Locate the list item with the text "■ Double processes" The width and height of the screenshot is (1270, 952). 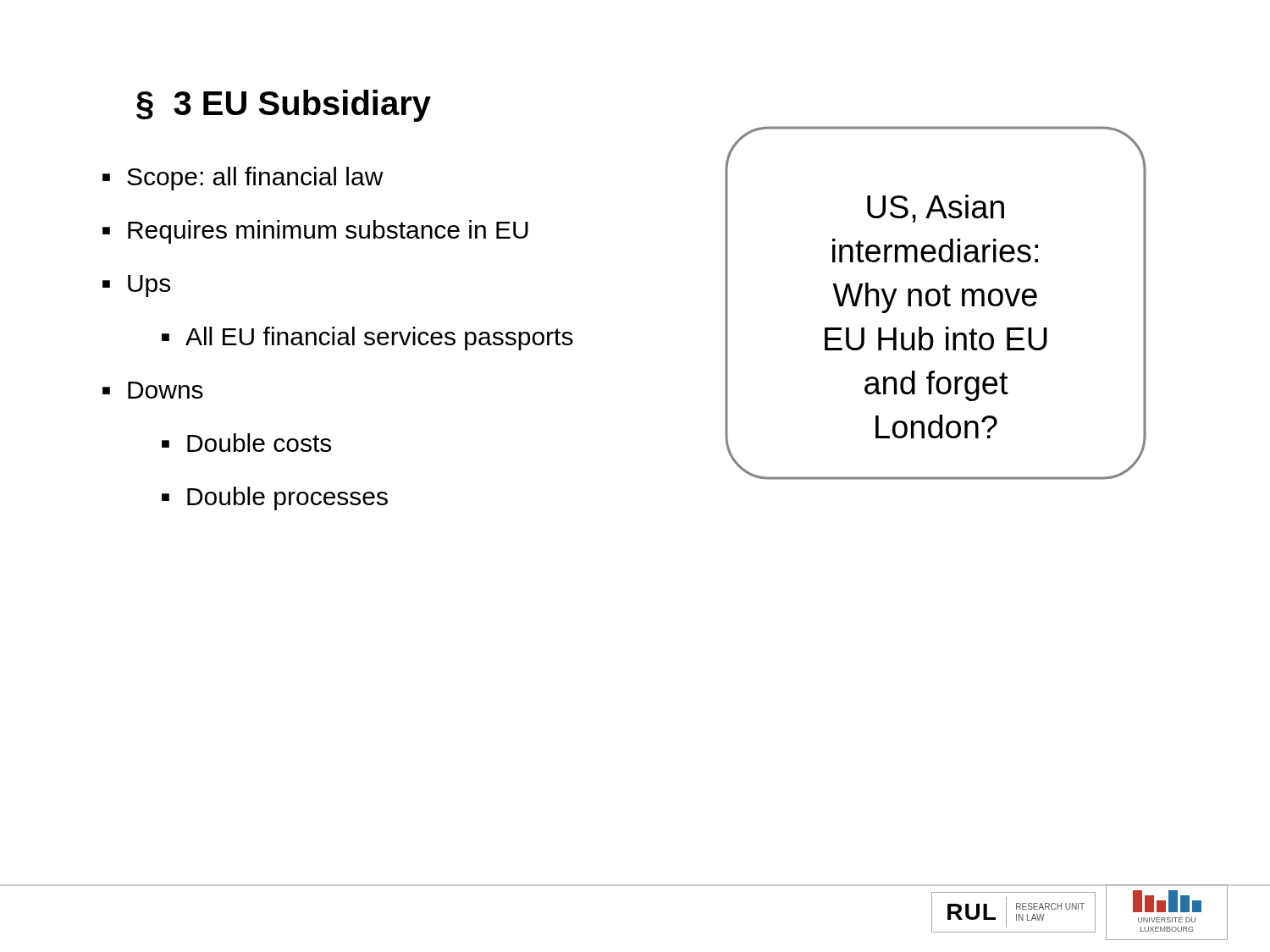(275, 497)
